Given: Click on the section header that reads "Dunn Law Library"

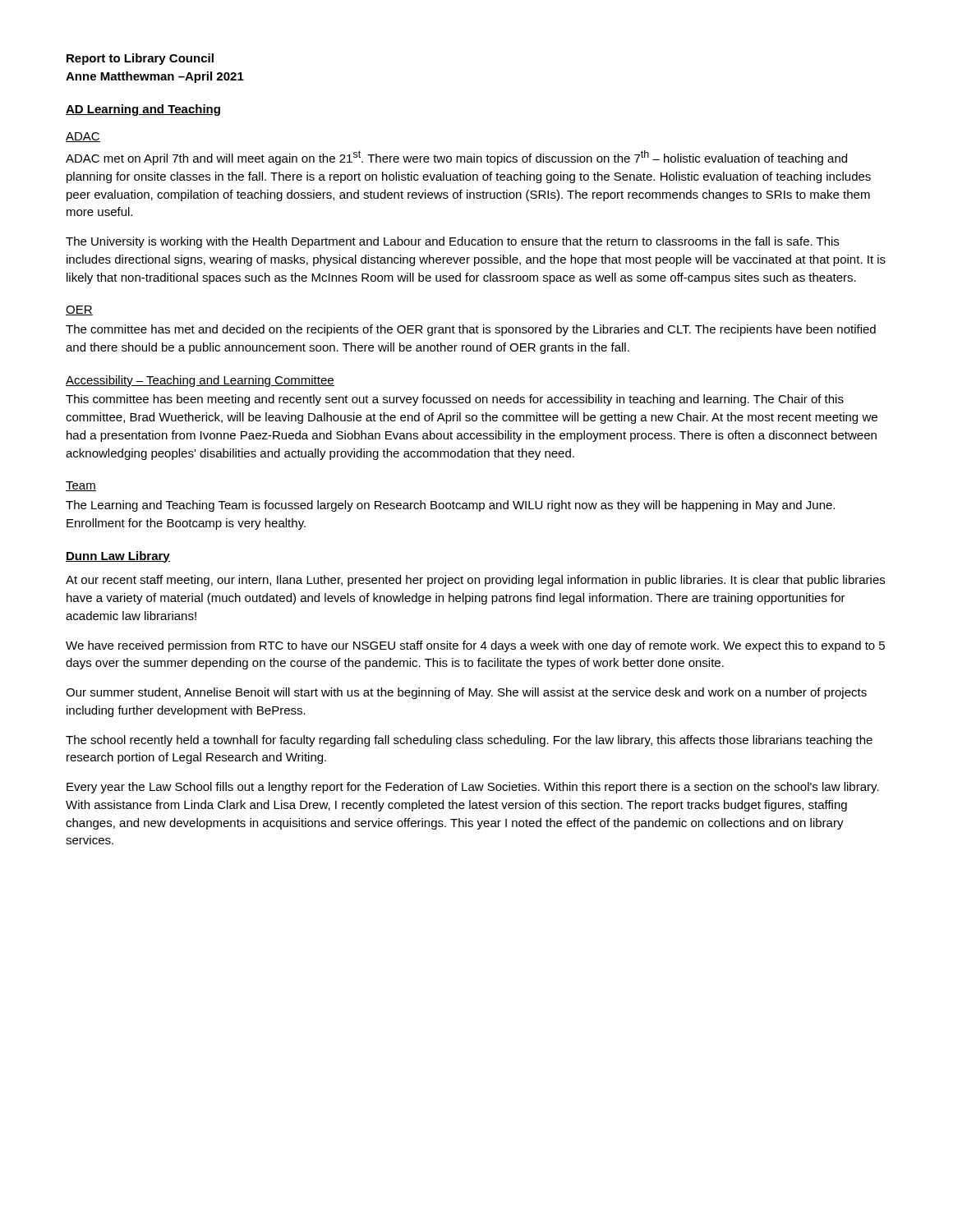Looking at the screenshot, I should tap(118, 557).
